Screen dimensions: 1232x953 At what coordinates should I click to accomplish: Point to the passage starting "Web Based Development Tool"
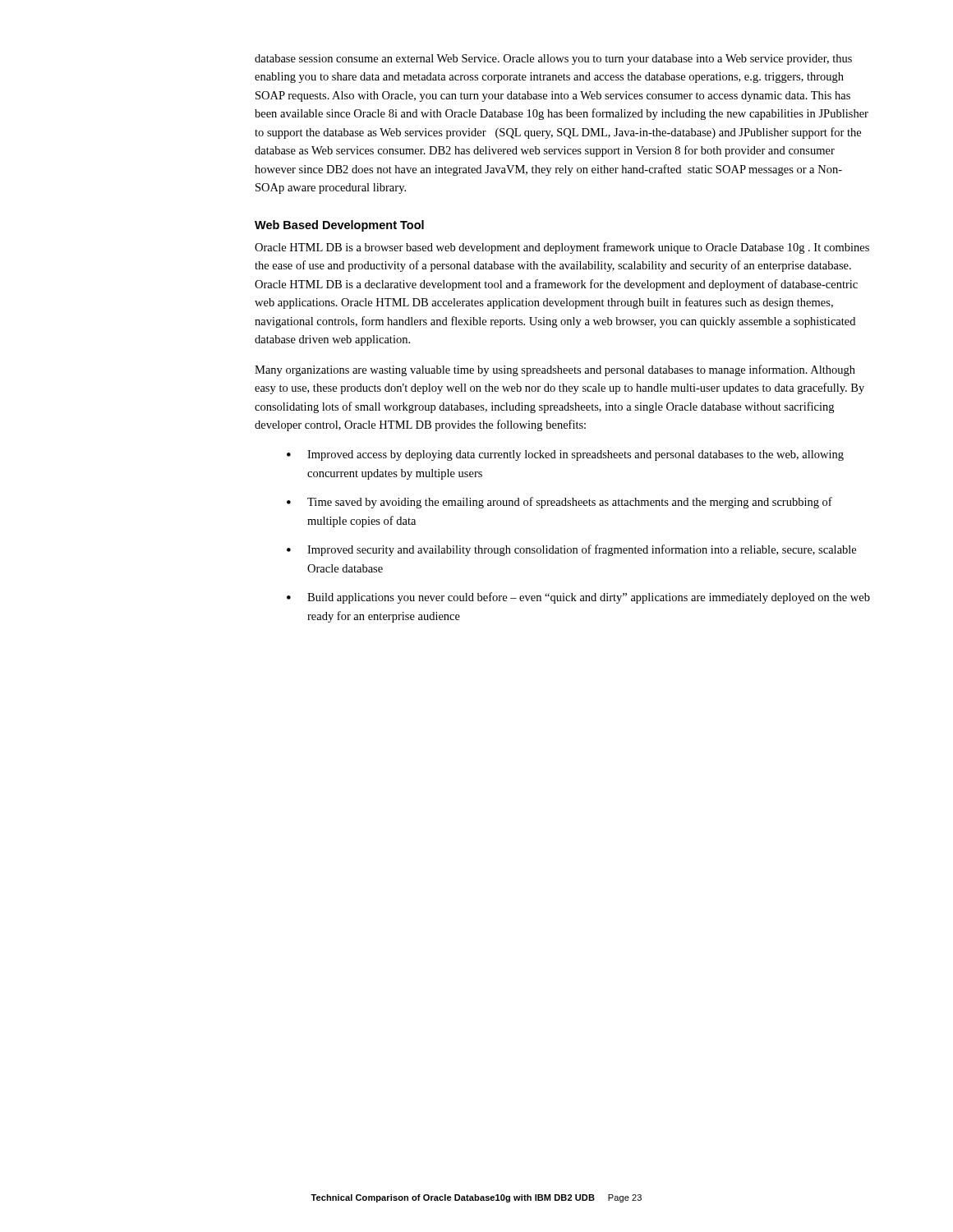(x=340, y=225)
